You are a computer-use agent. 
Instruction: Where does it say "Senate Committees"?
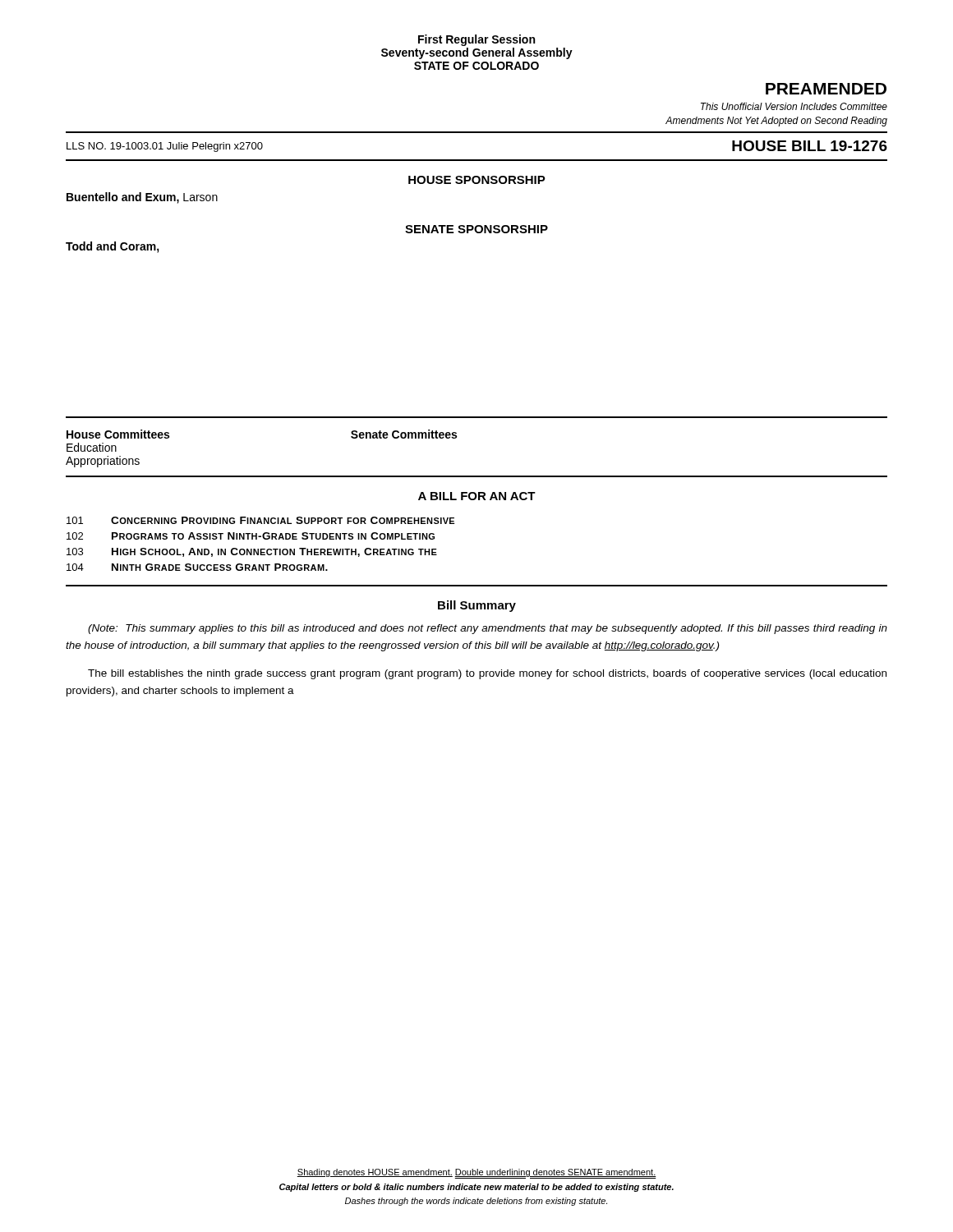[x=404, y=434]
